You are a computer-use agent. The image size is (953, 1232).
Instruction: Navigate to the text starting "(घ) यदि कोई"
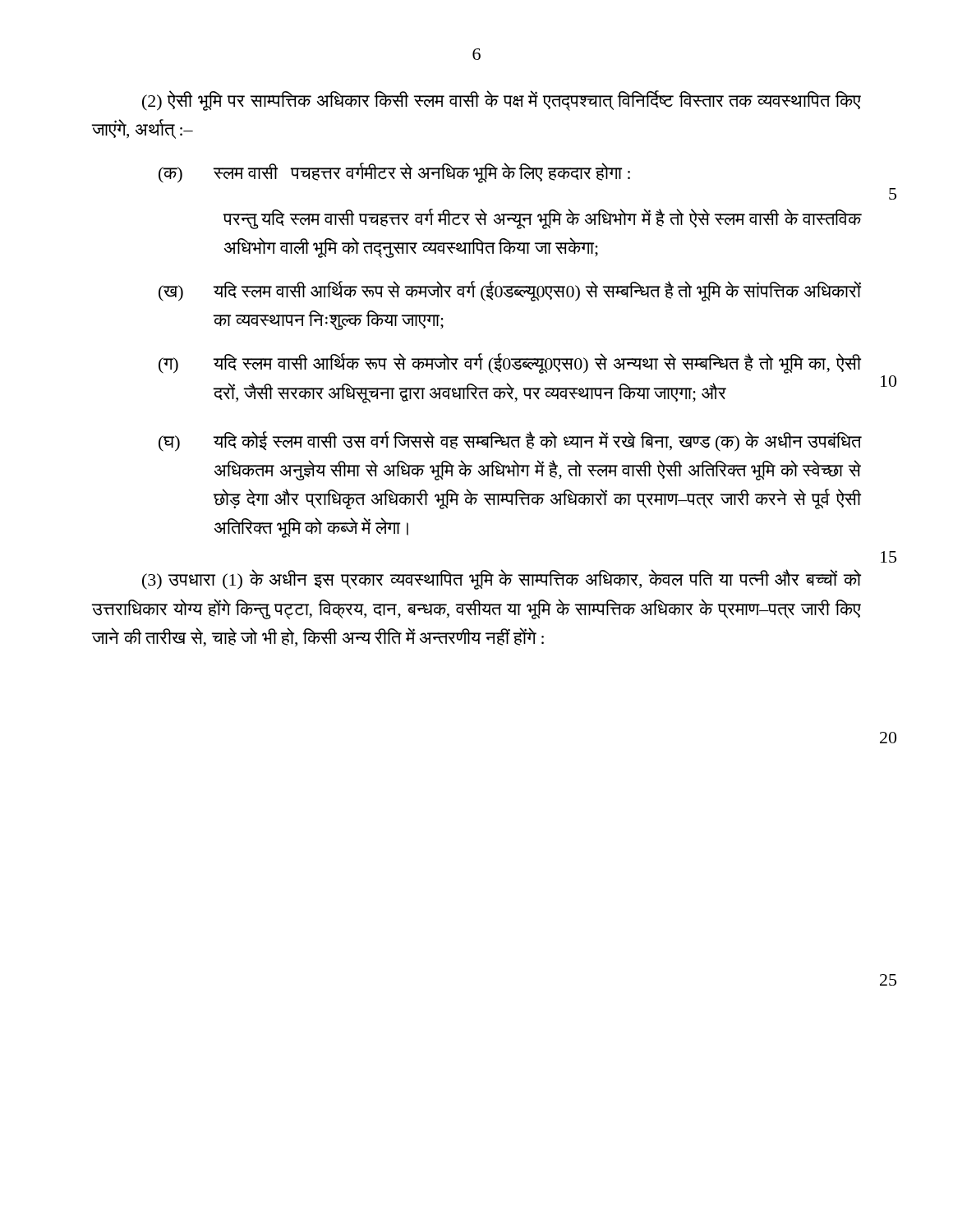[509, 485]
